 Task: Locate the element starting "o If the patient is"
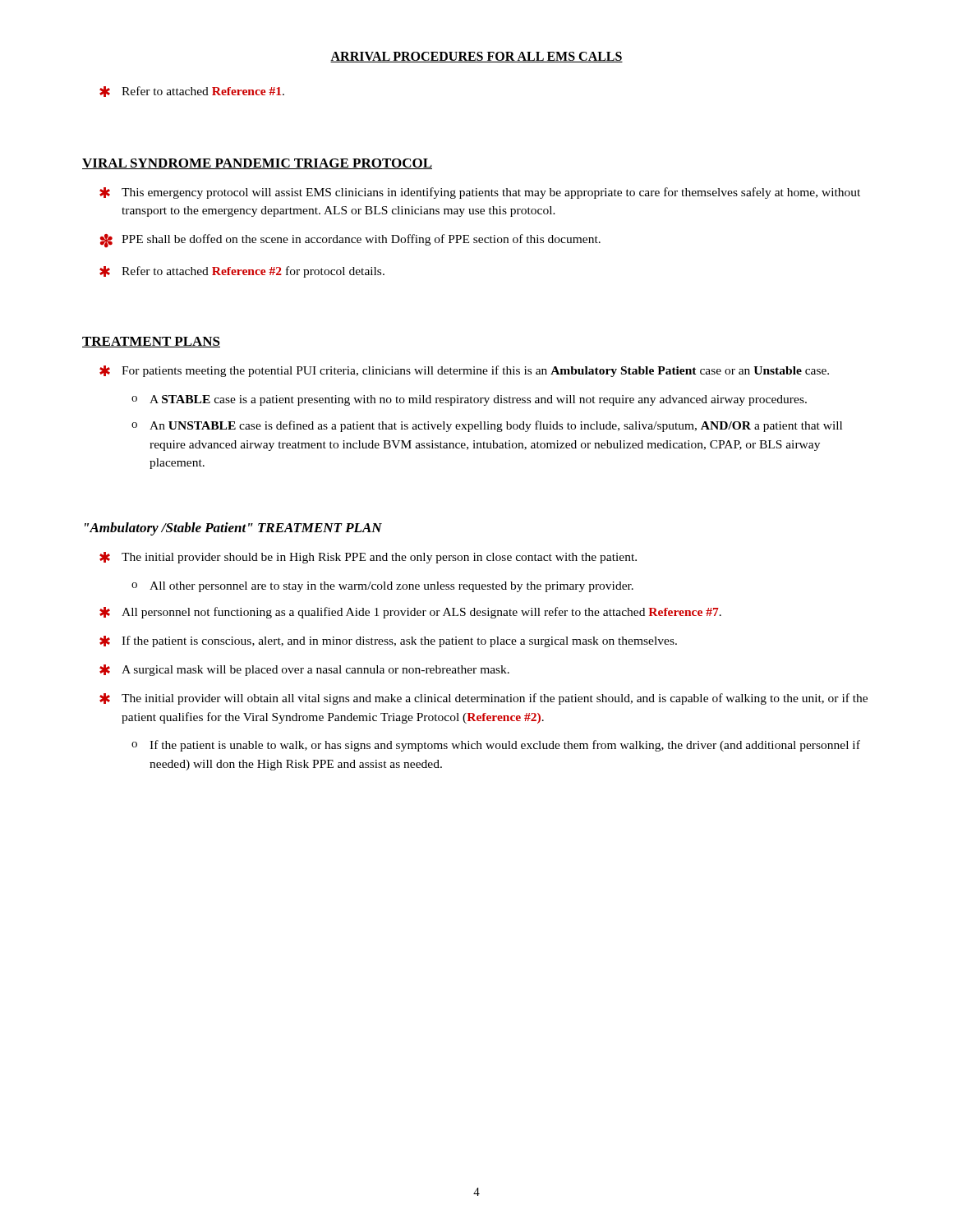coord(501,755)
